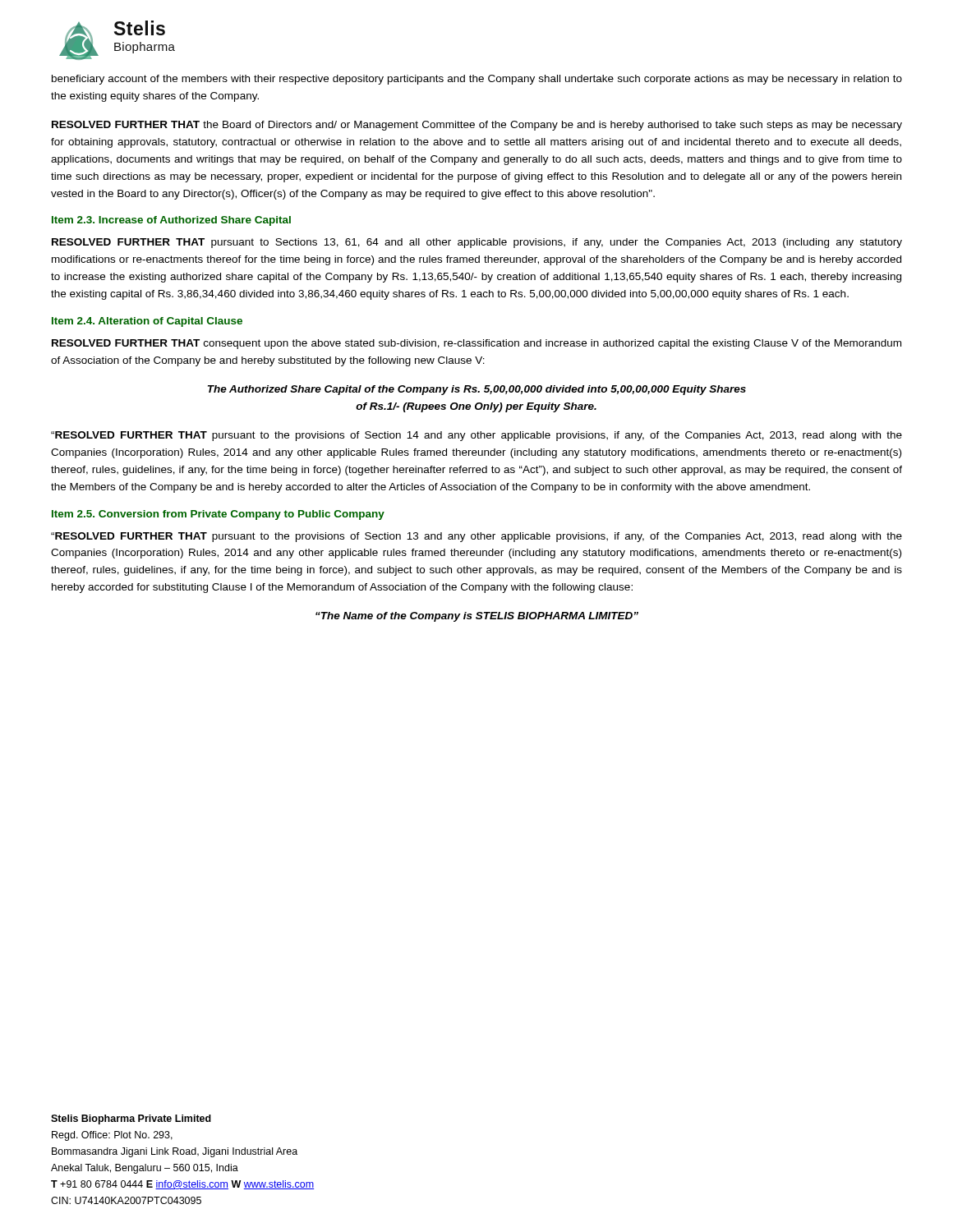The width and height of the screenshot is (953, 1232).
Task: Find the text block containing "beneficiary account of the members"
Action: [x=476, y=87]
